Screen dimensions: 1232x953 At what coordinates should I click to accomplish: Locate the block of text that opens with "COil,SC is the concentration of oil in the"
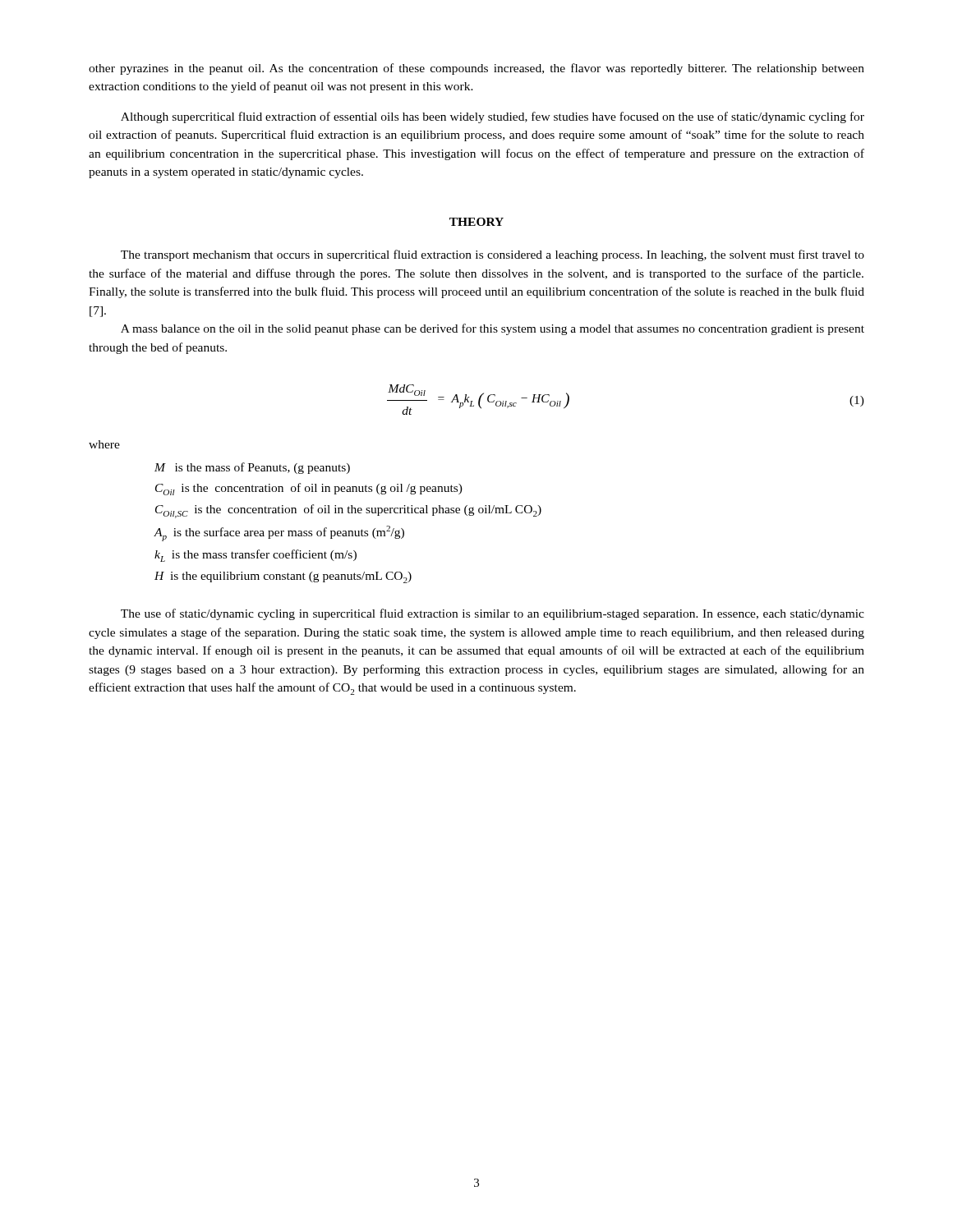348,510
